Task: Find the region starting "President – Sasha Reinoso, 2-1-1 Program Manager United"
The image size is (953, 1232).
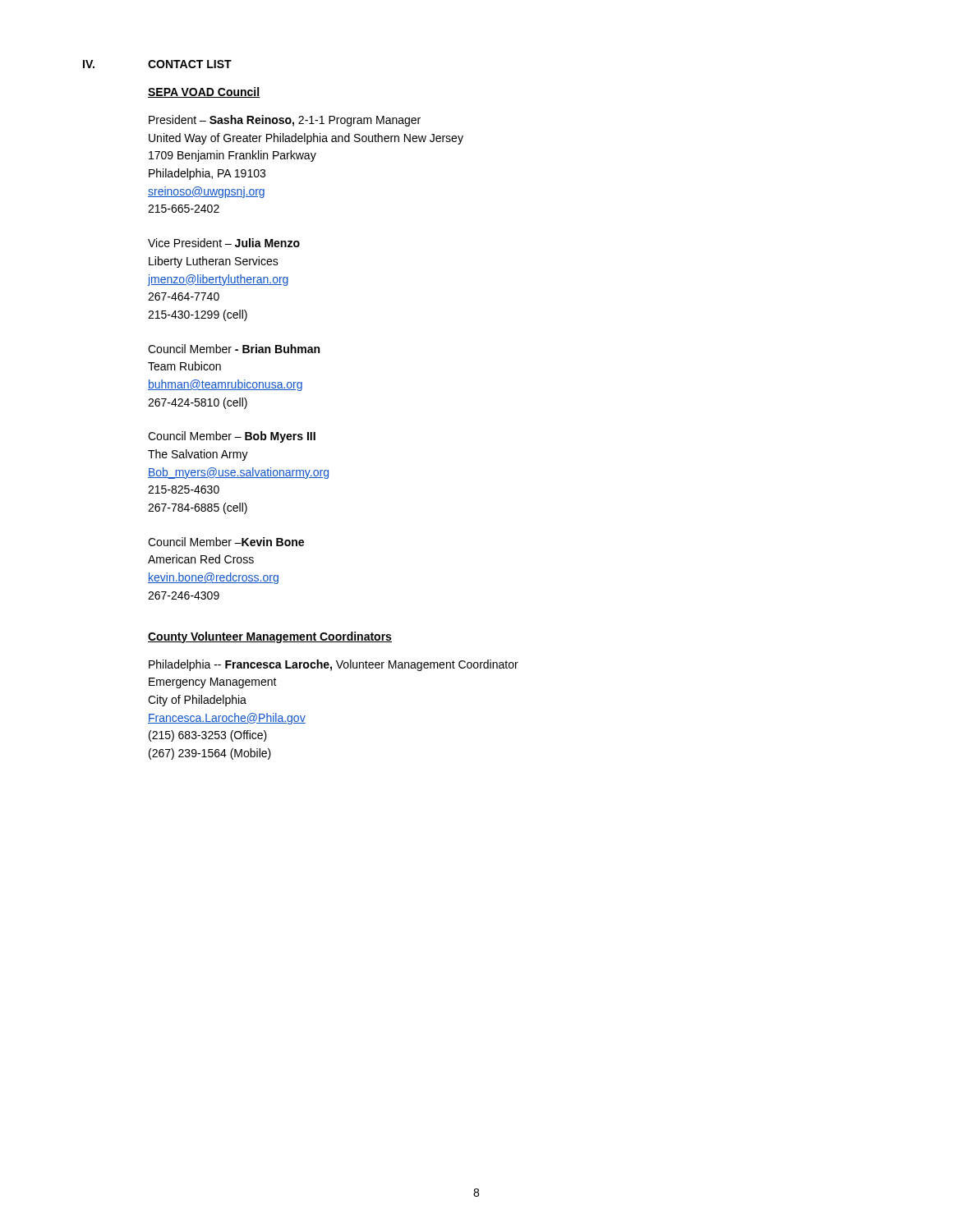Action: [306, 164]
